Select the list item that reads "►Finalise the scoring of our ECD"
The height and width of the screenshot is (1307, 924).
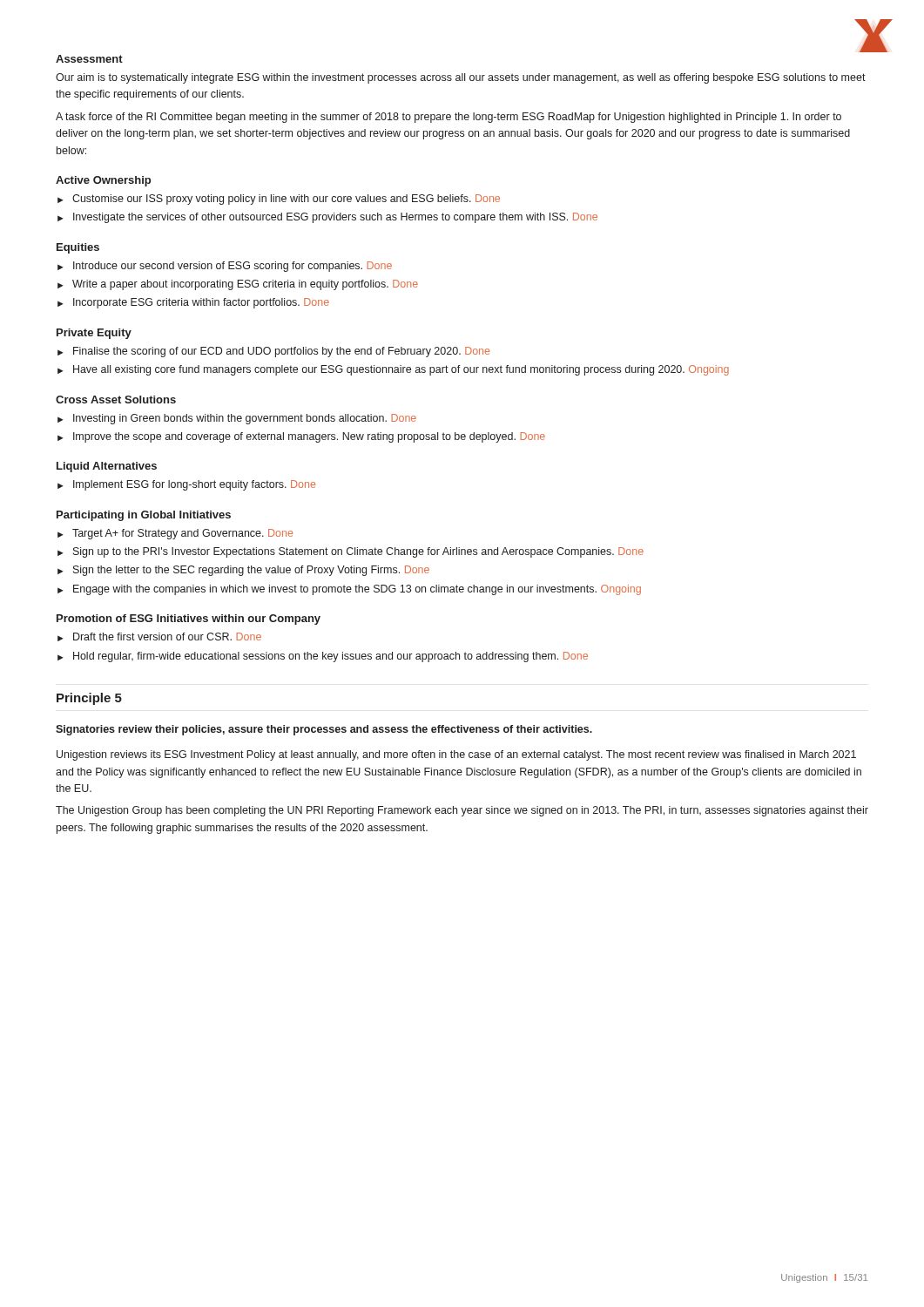click(x=273, y=352)
